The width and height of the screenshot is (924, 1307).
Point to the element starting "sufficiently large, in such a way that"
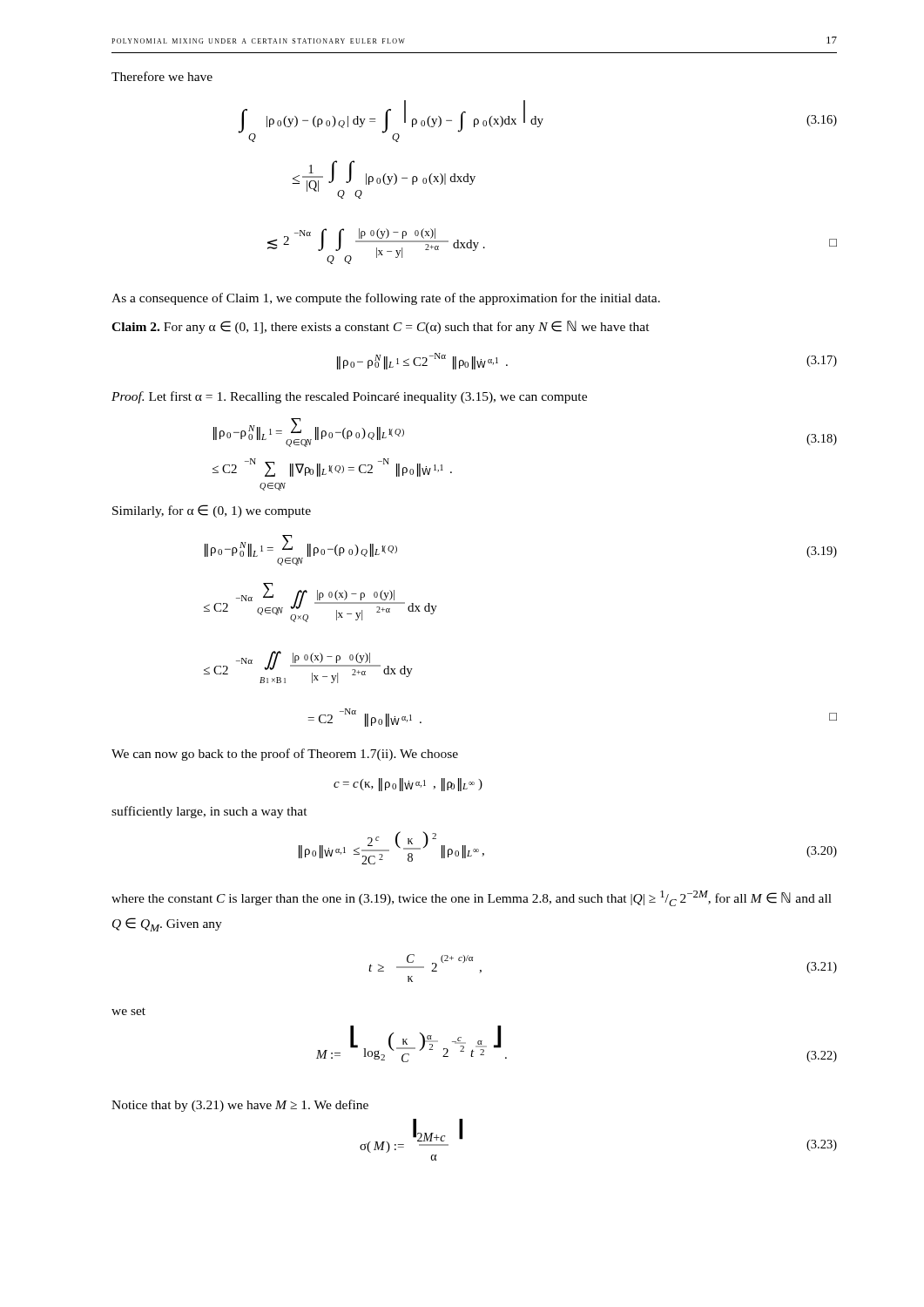point(209,810)
